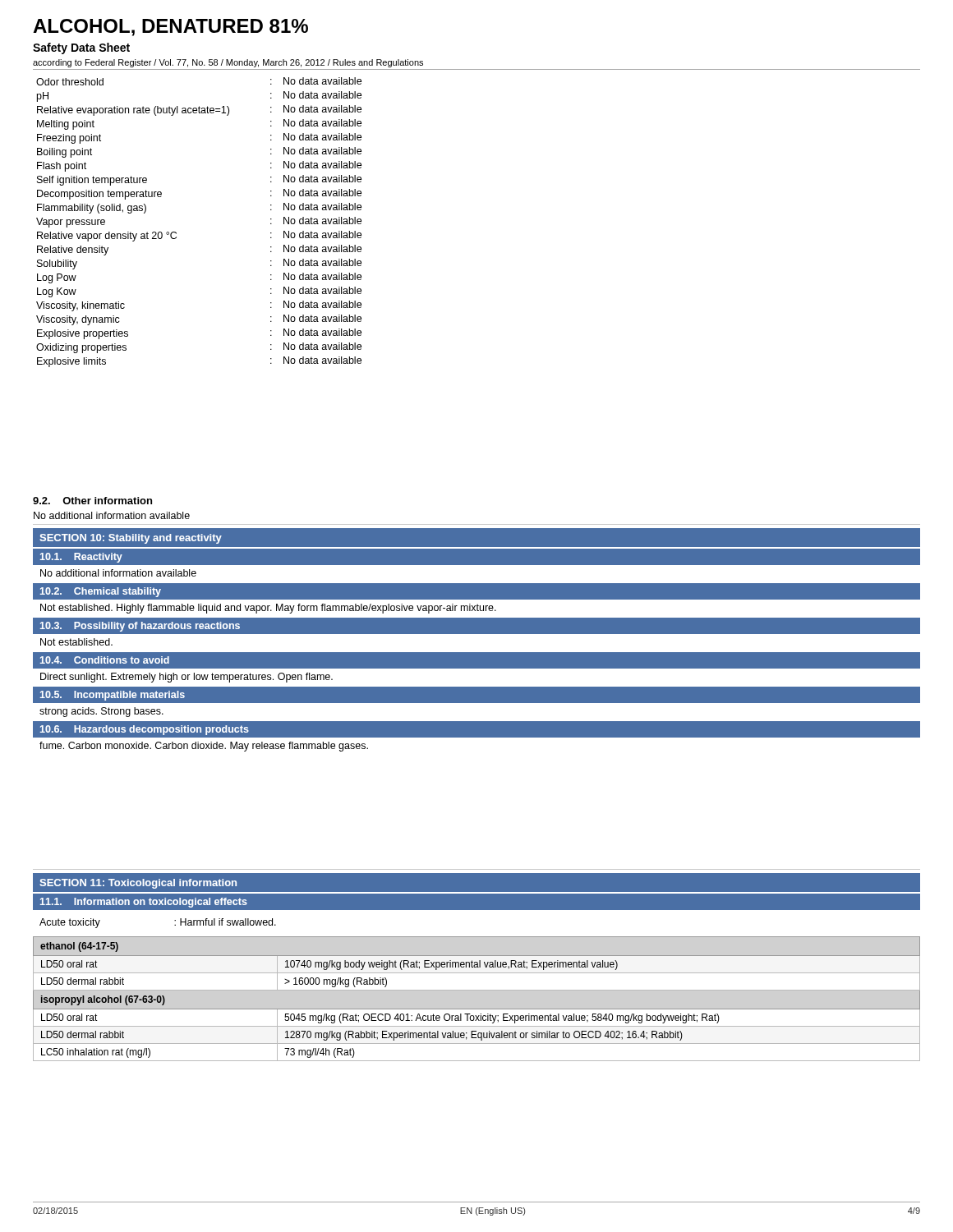Click on the text block that says "according to Federal Register /"
The height and width of the screenshot is (1232, 953).
[228, 62]
